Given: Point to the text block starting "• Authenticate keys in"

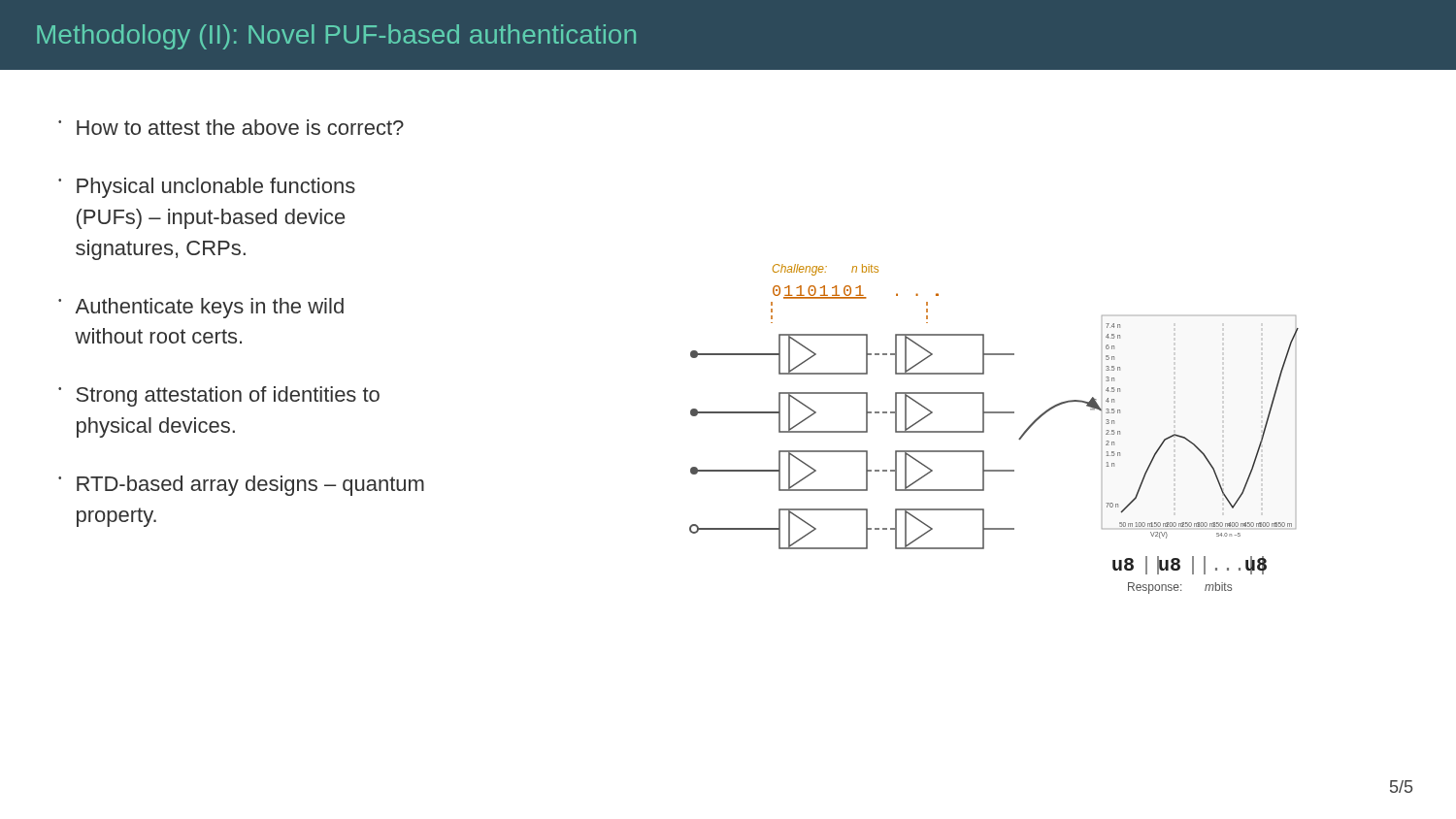Looking at the screenshot, I should tap(202, 322).
